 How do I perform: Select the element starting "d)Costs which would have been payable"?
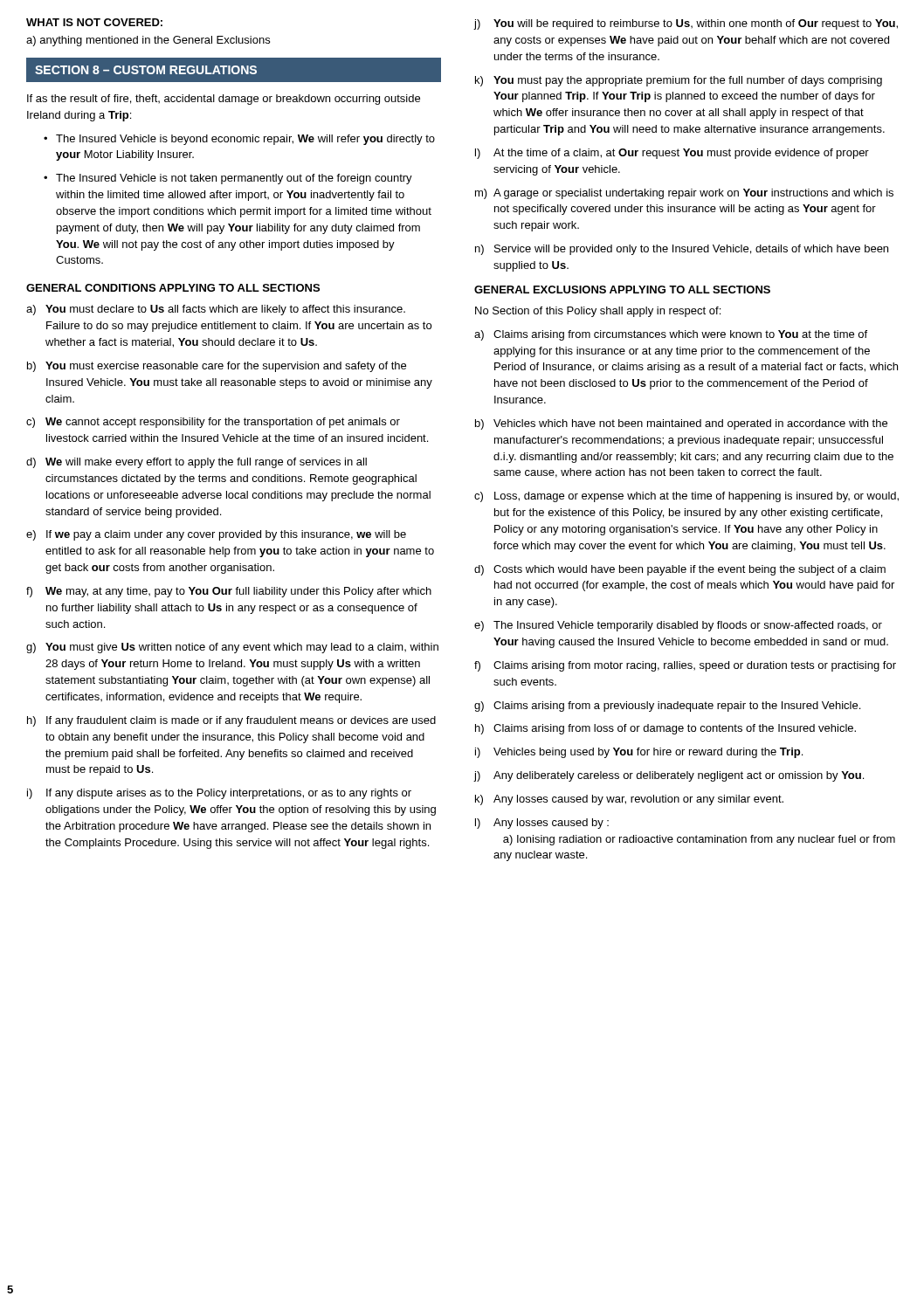pos(687,586)
